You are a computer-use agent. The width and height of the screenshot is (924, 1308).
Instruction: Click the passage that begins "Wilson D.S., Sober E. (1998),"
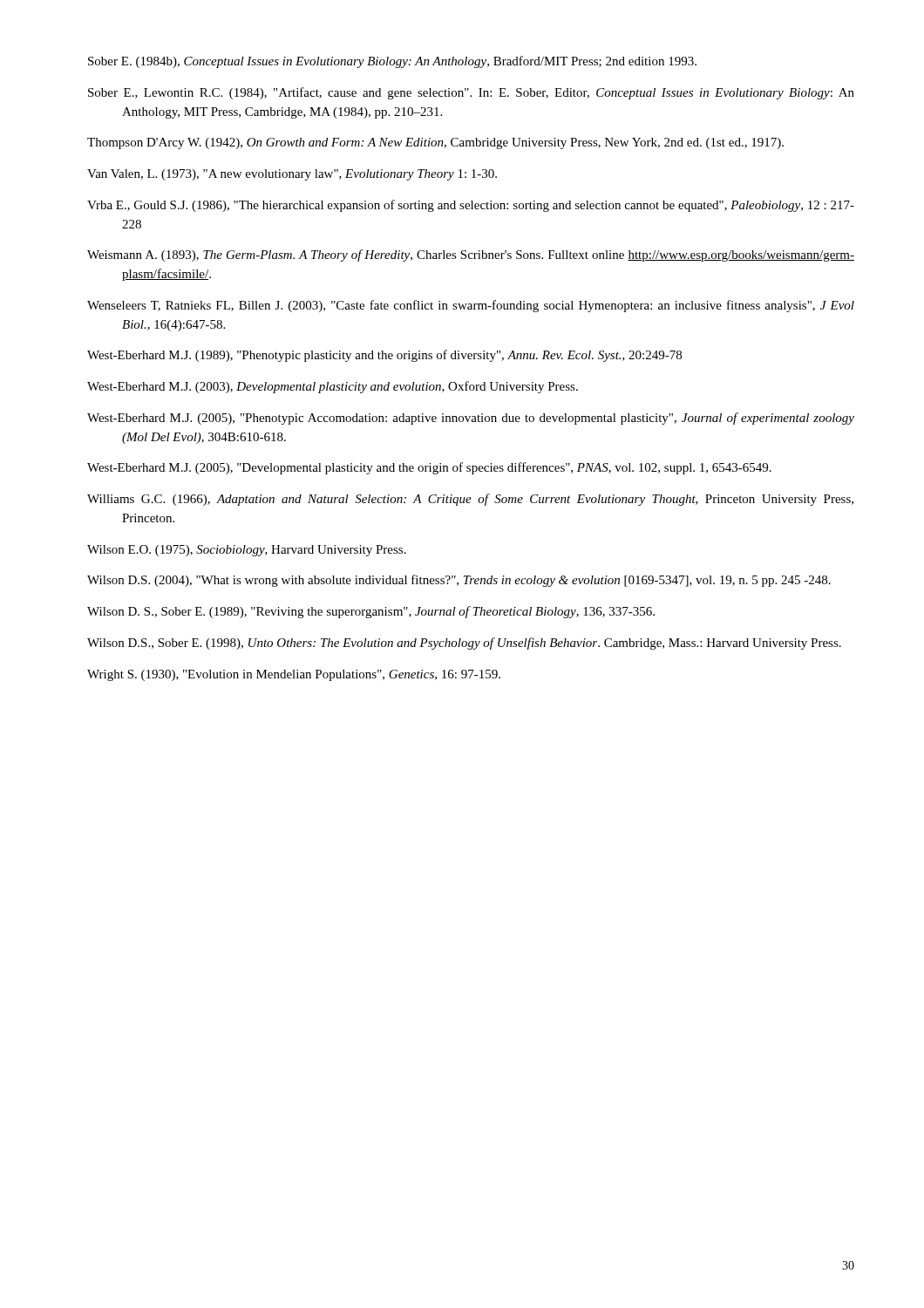click(x=464, y=642)
